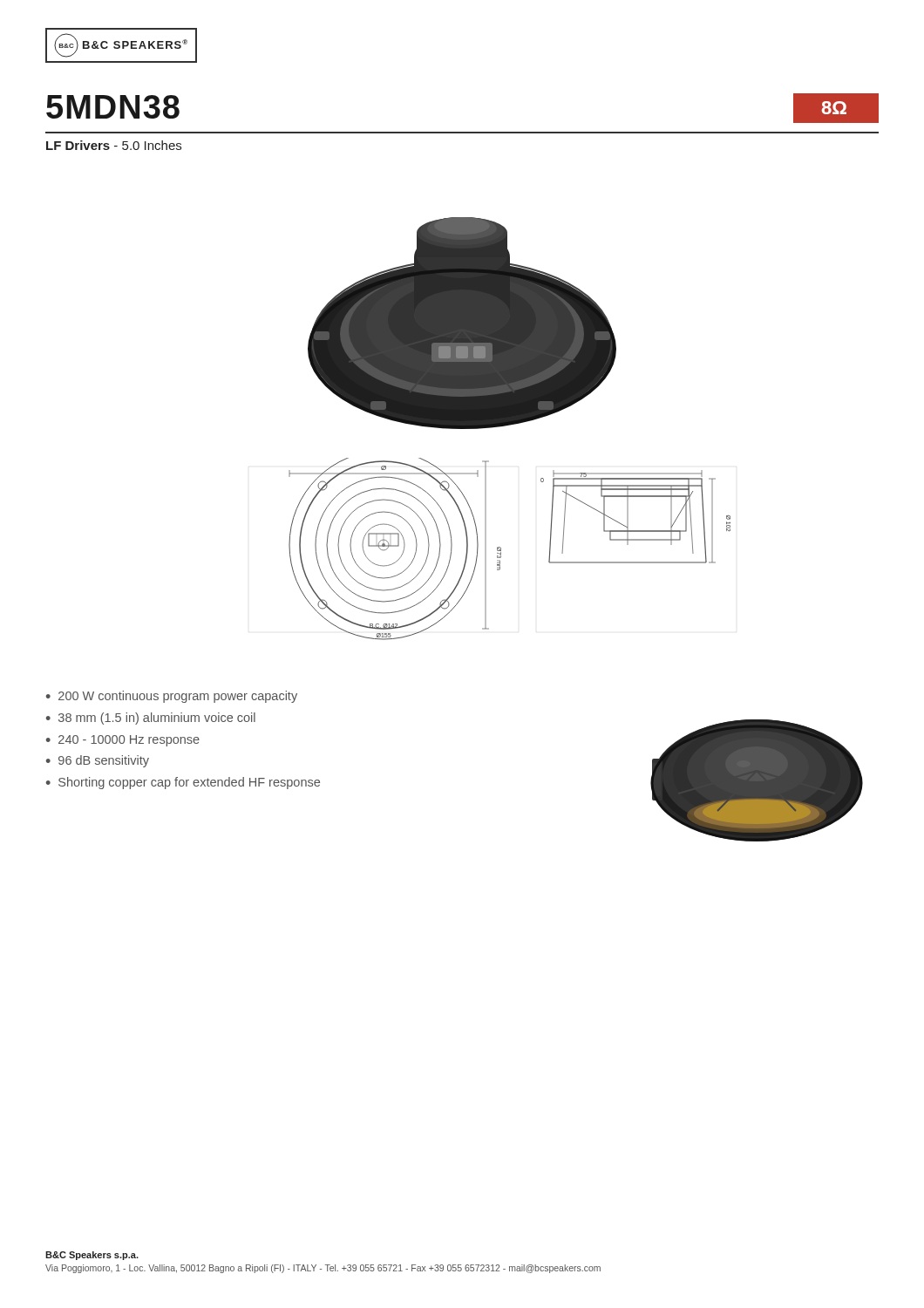Find the list item with the text "• 240 - 10000"
The width and height of the screenshot is (924, 1308).
(x=123, y=741)
